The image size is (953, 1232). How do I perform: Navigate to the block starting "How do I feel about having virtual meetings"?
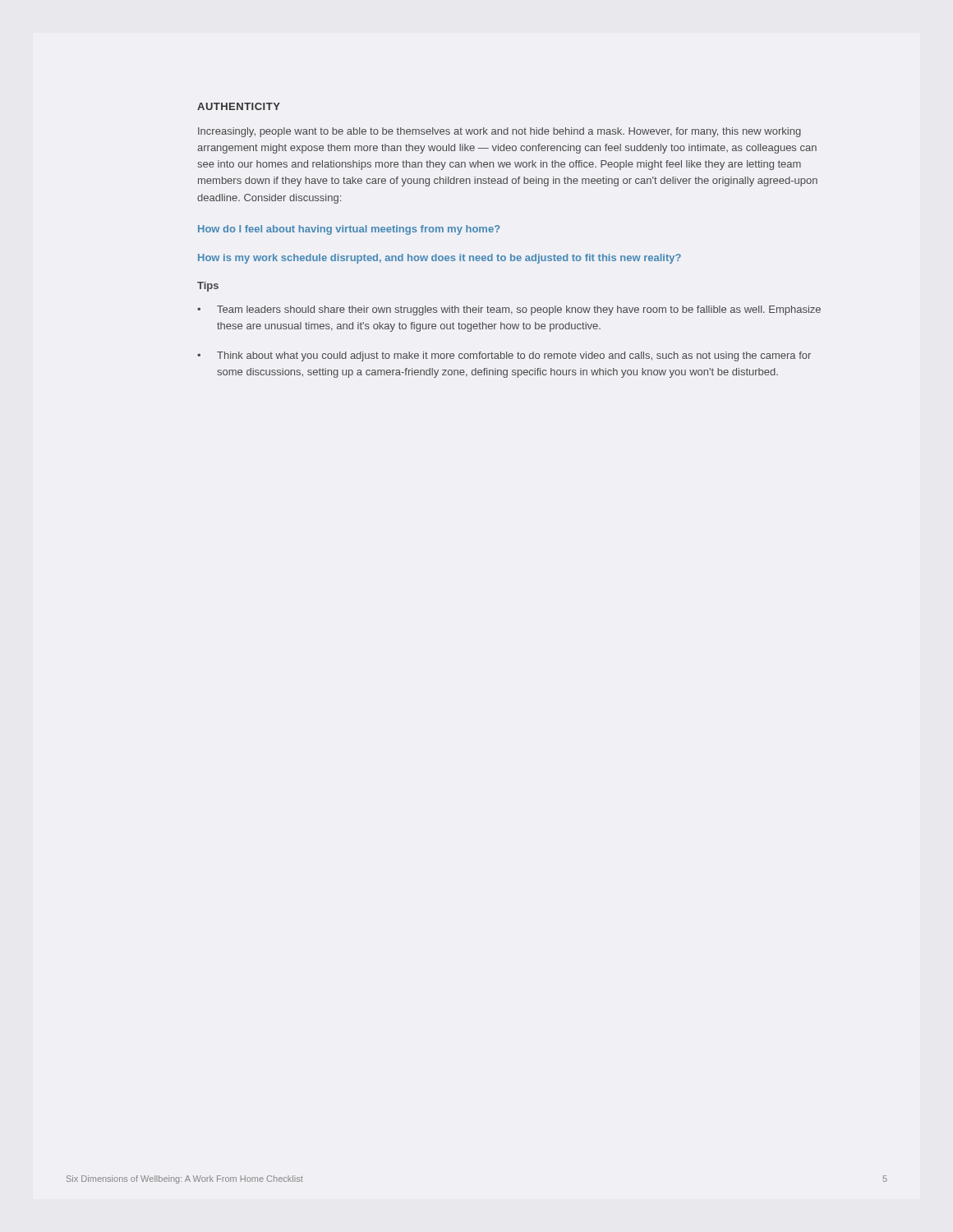[x=349, y=229]
